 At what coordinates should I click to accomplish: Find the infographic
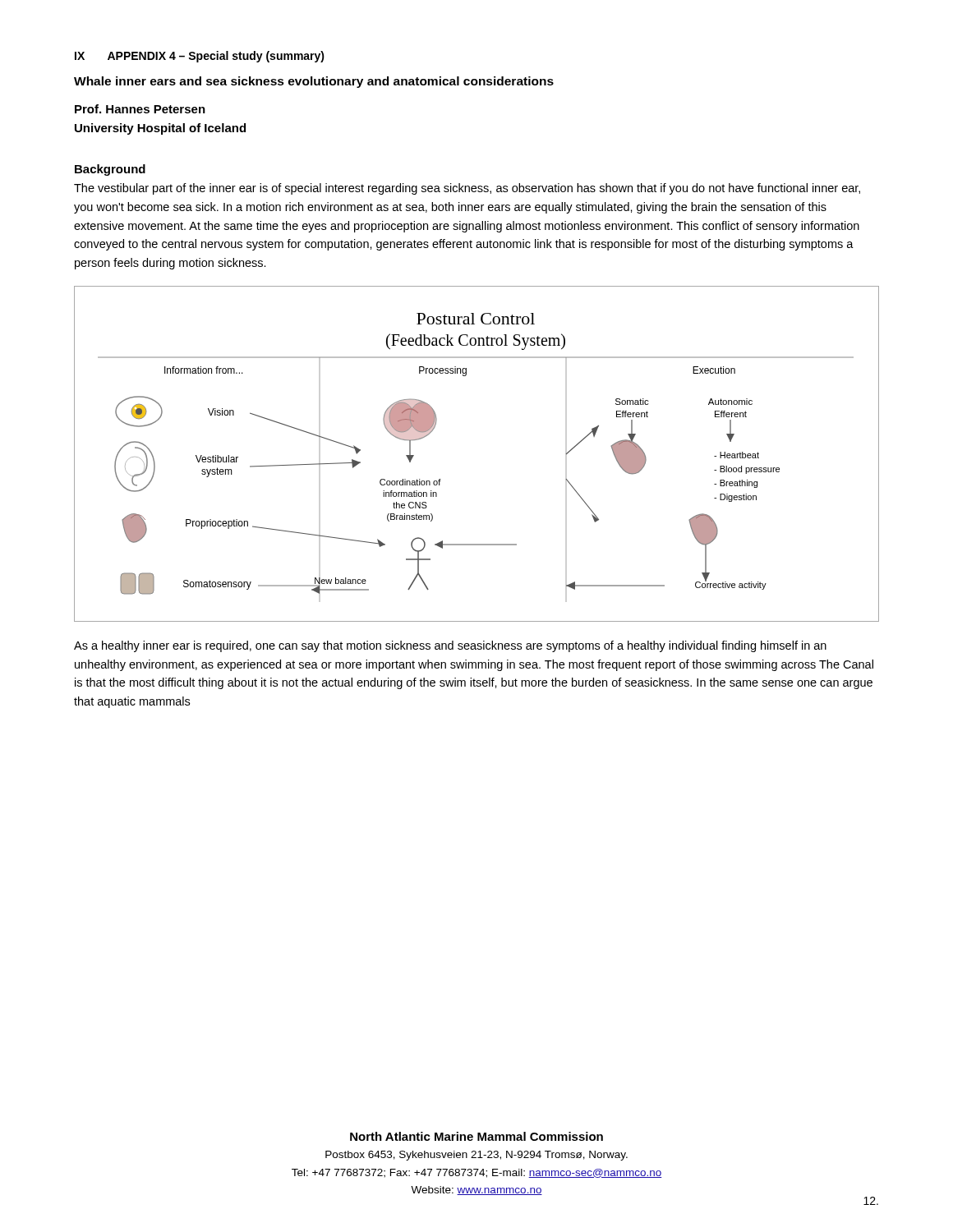[x=476, y=454]
